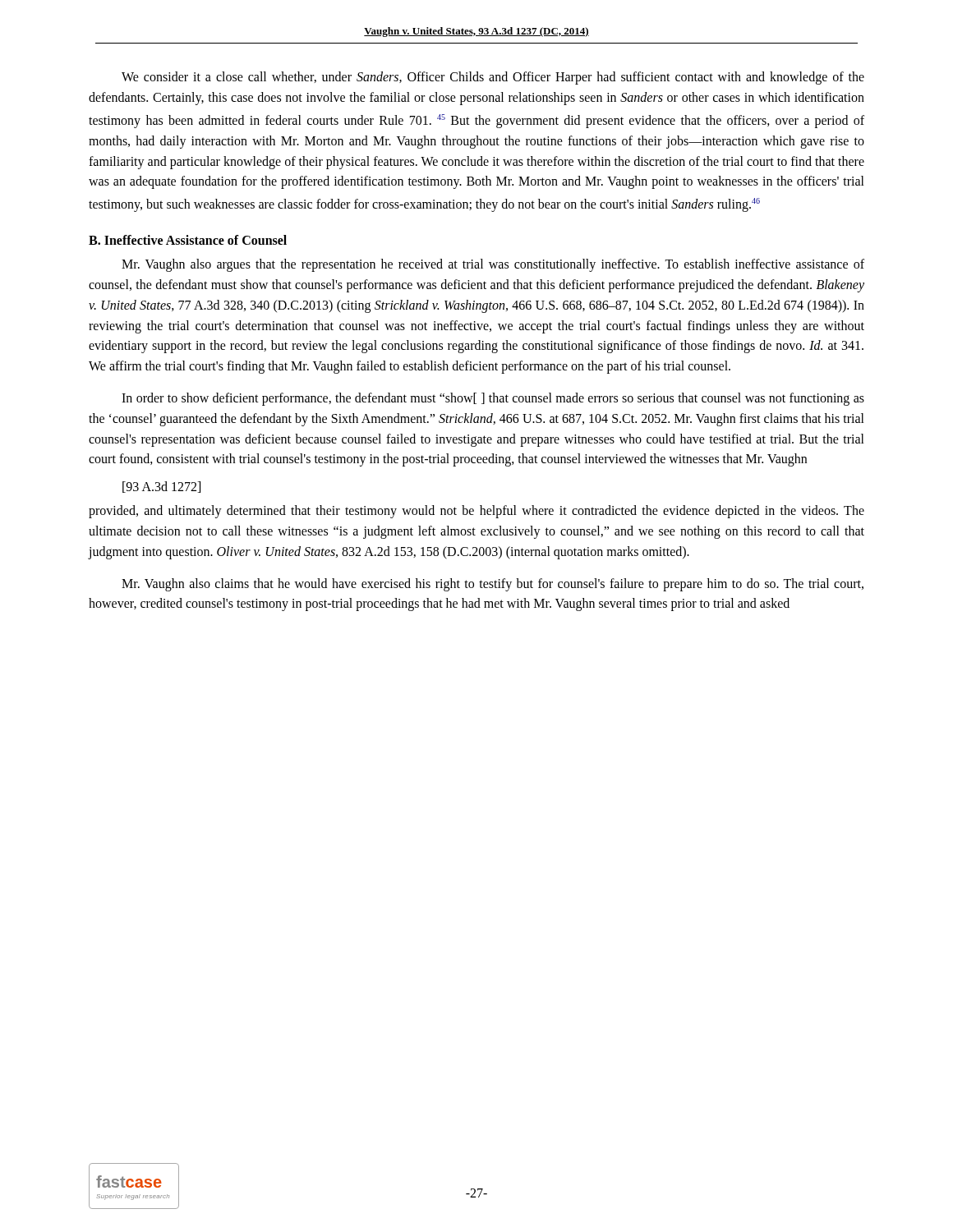Find the text block starting "Mr. Vaughn also argues that the representation"

(x=476, y=316)
